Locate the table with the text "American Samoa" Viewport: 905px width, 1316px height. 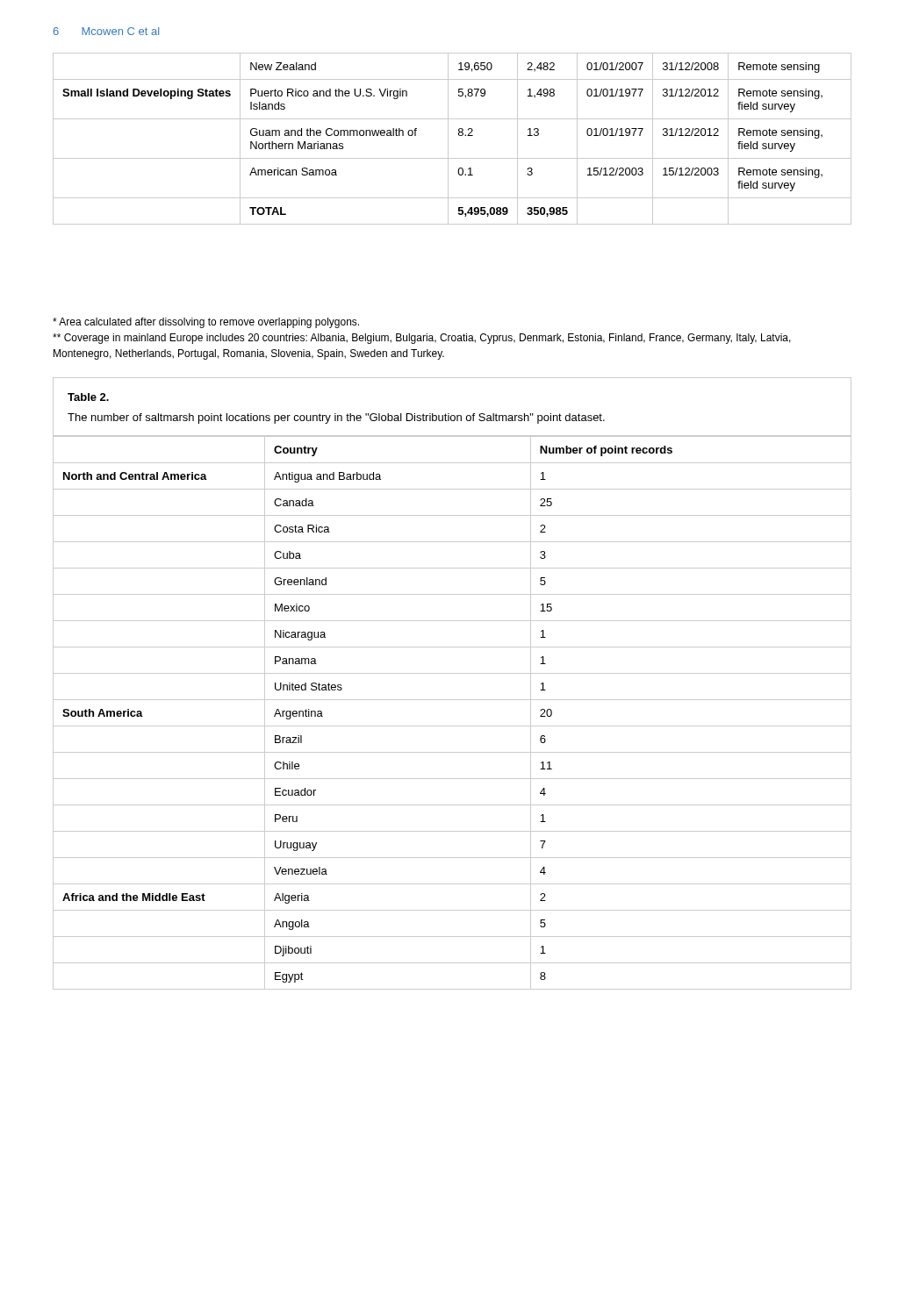point(452,139)
